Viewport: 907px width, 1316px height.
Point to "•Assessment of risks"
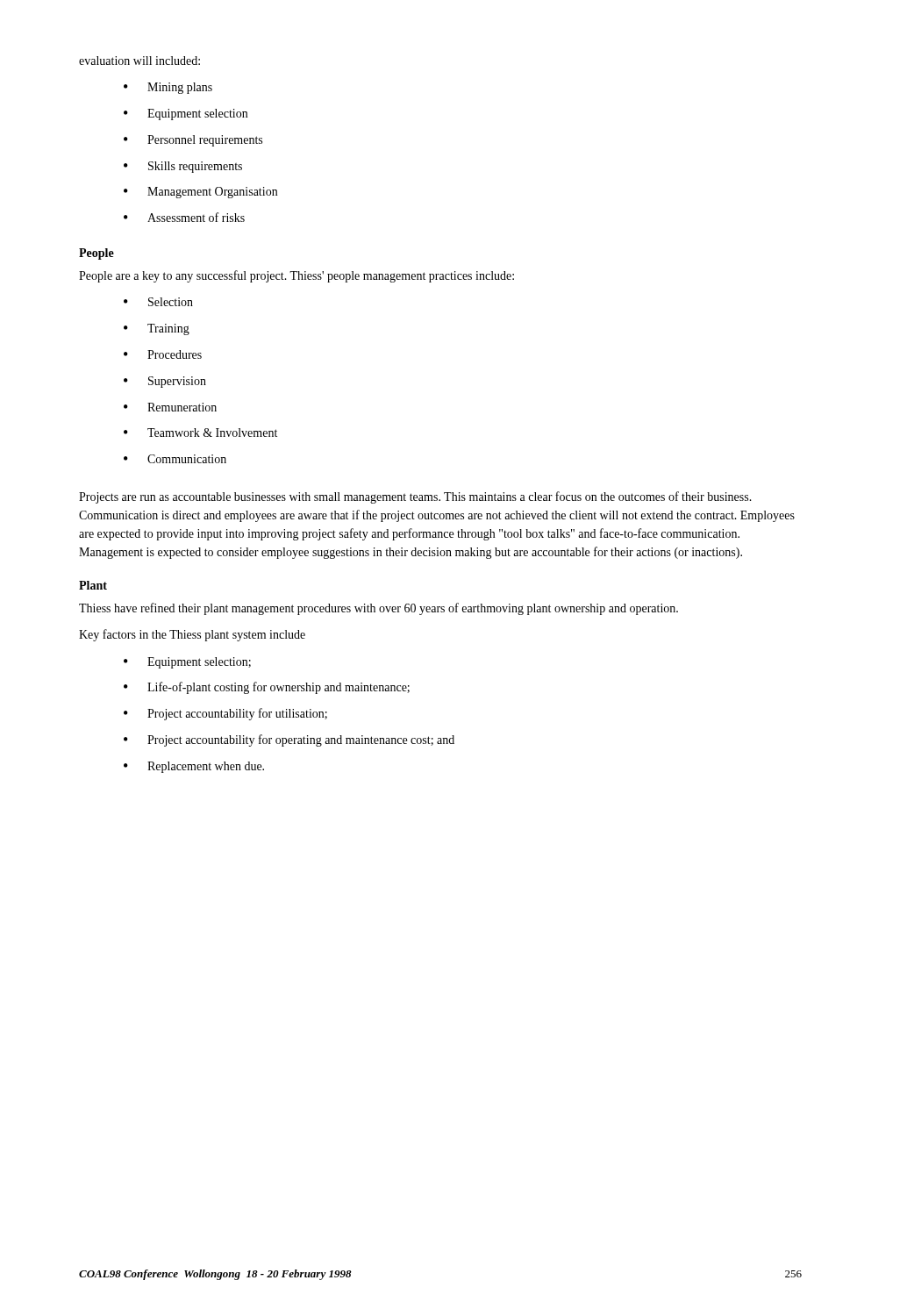184,219
